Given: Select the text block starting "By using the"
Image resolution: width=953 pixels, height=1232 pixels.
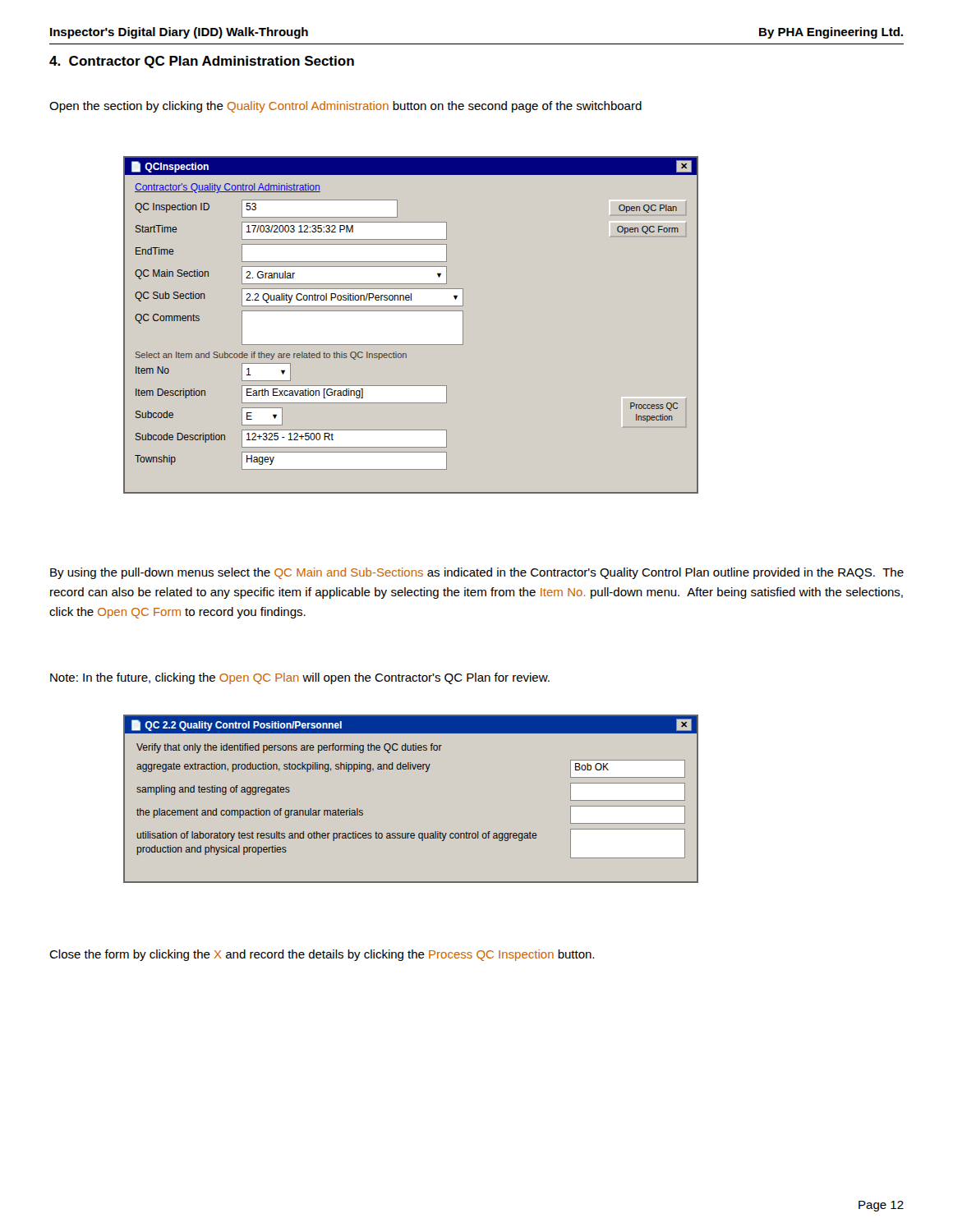Looking at the screenshot, I should coord(476,592).
